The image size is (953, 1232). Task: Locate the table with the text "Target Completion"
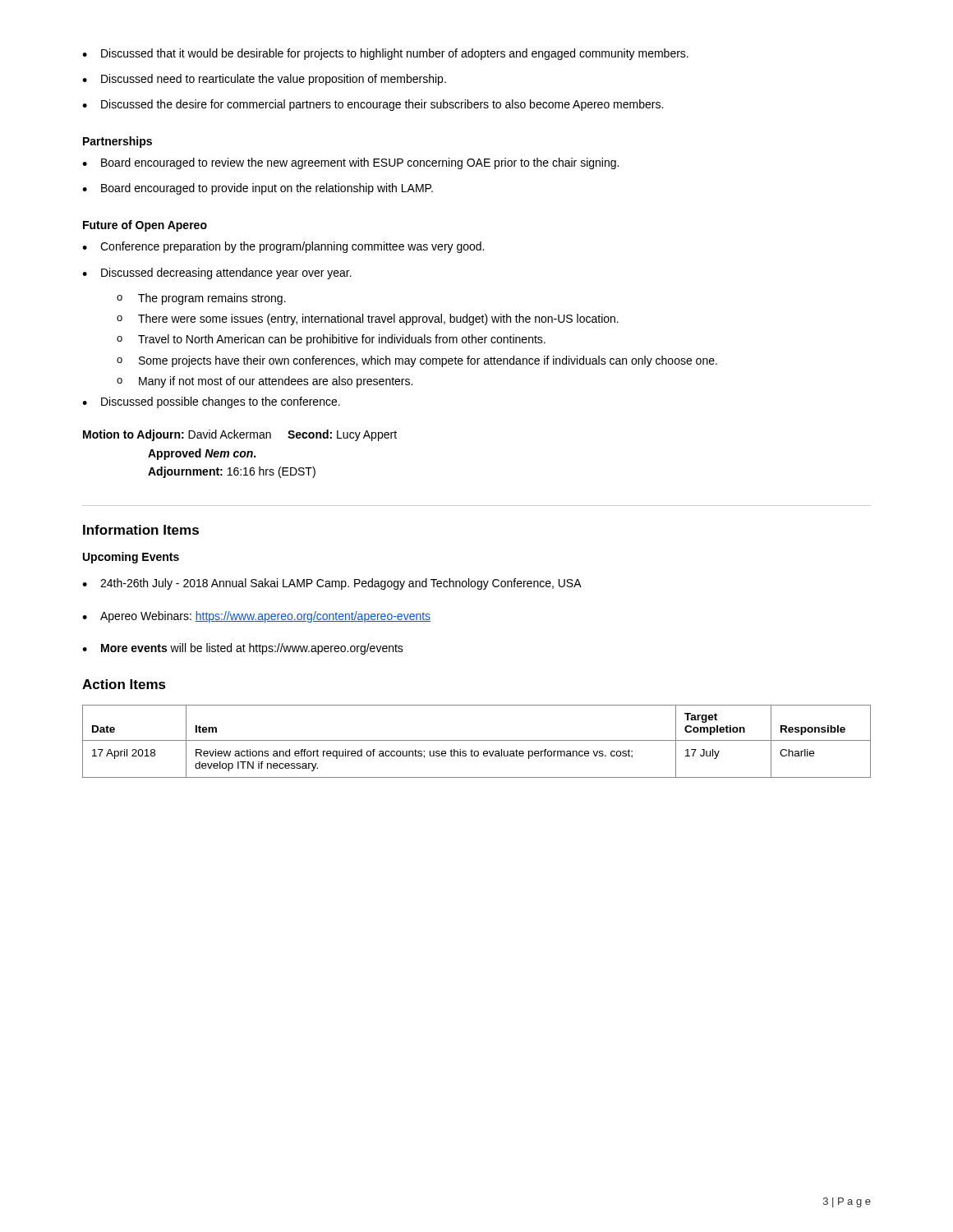tap(476, 741)
